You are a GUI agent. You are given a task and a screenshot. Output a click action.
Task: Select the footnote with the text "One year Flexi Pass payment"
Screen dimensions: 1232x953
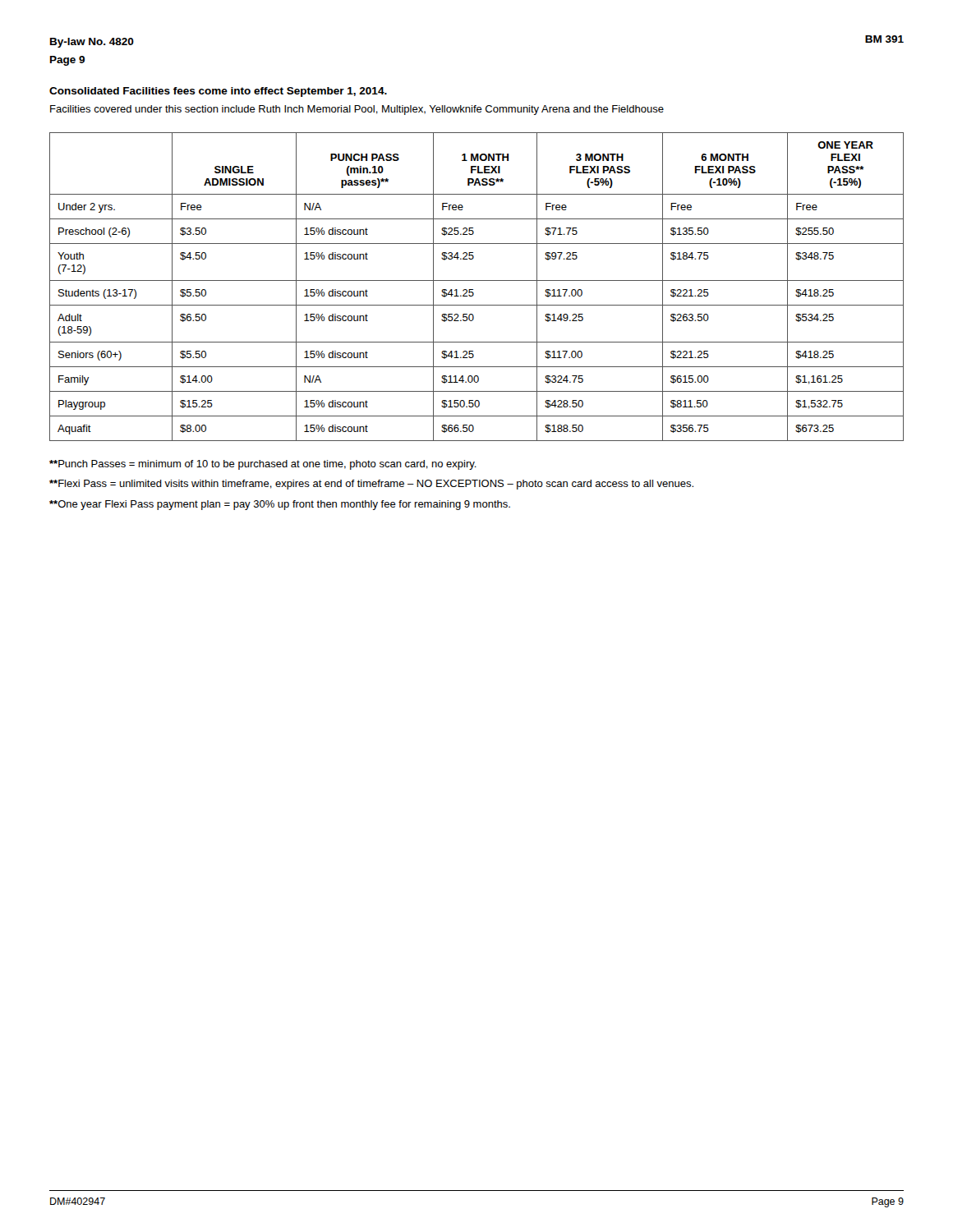click(x=280, y=504)
